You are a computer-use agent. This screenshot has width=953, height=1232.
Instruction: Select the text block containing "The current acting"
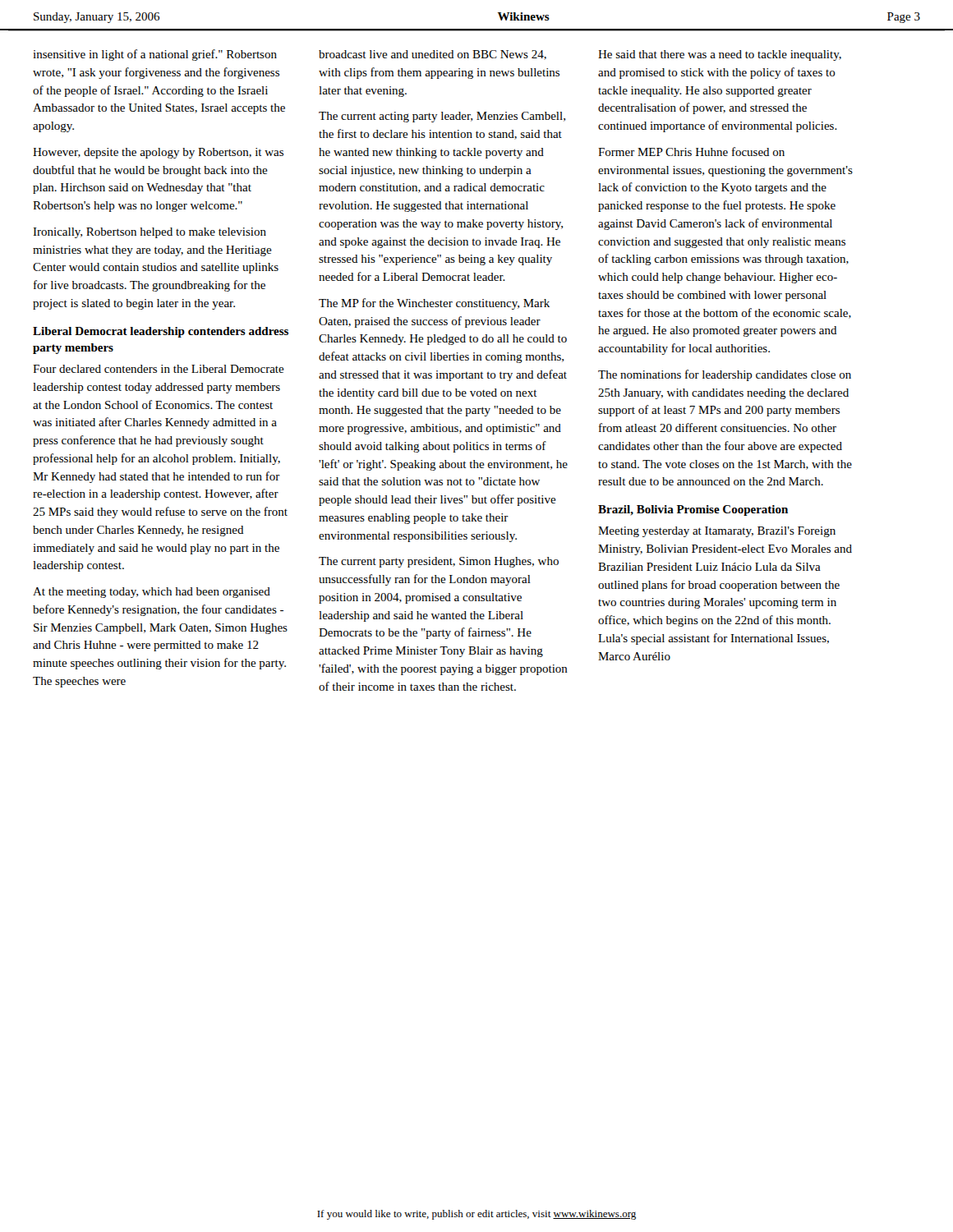444,197
